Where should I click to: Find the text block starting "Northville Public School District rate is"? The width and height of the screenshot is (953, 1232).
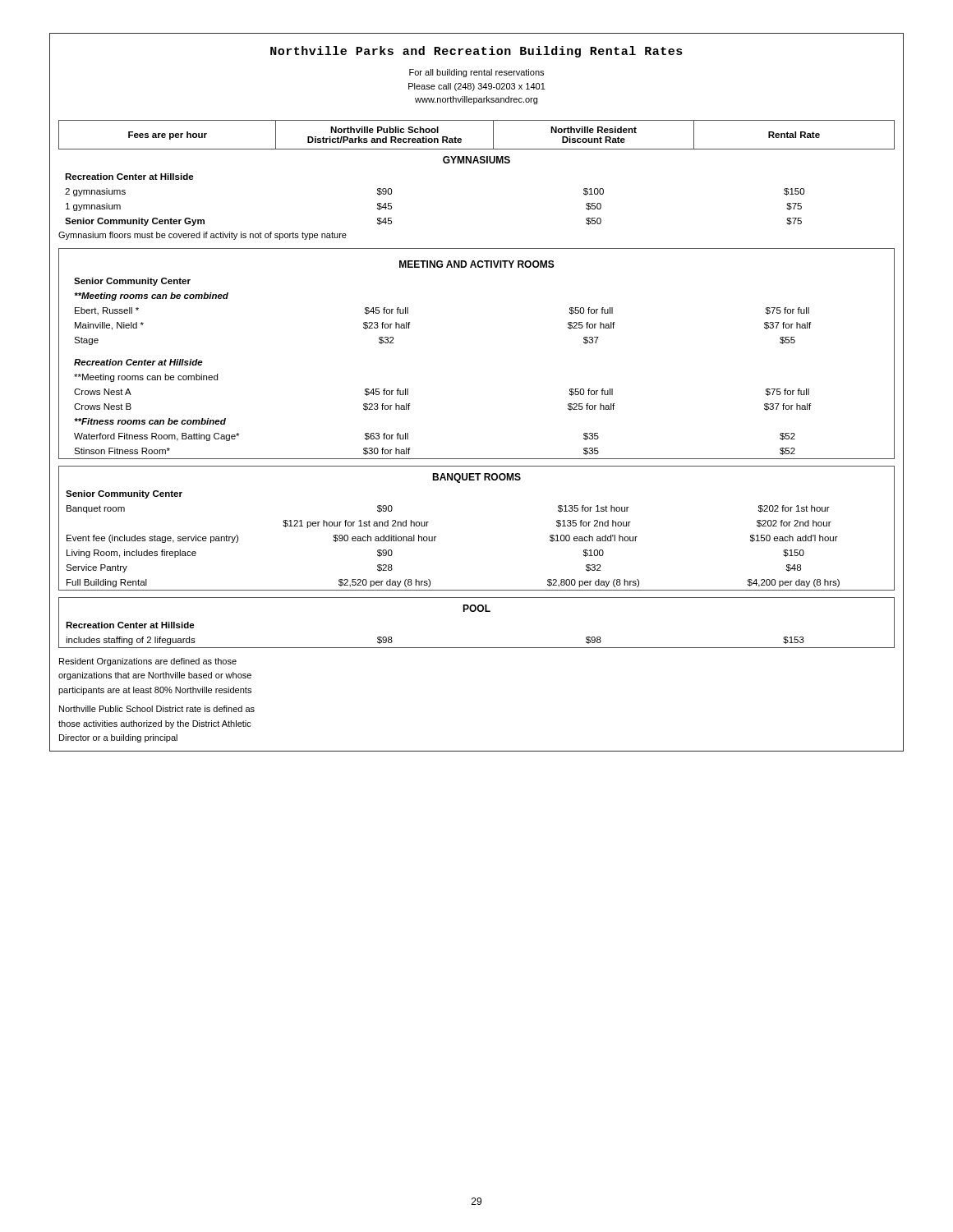pyautogui.click(x=157, y=723)
